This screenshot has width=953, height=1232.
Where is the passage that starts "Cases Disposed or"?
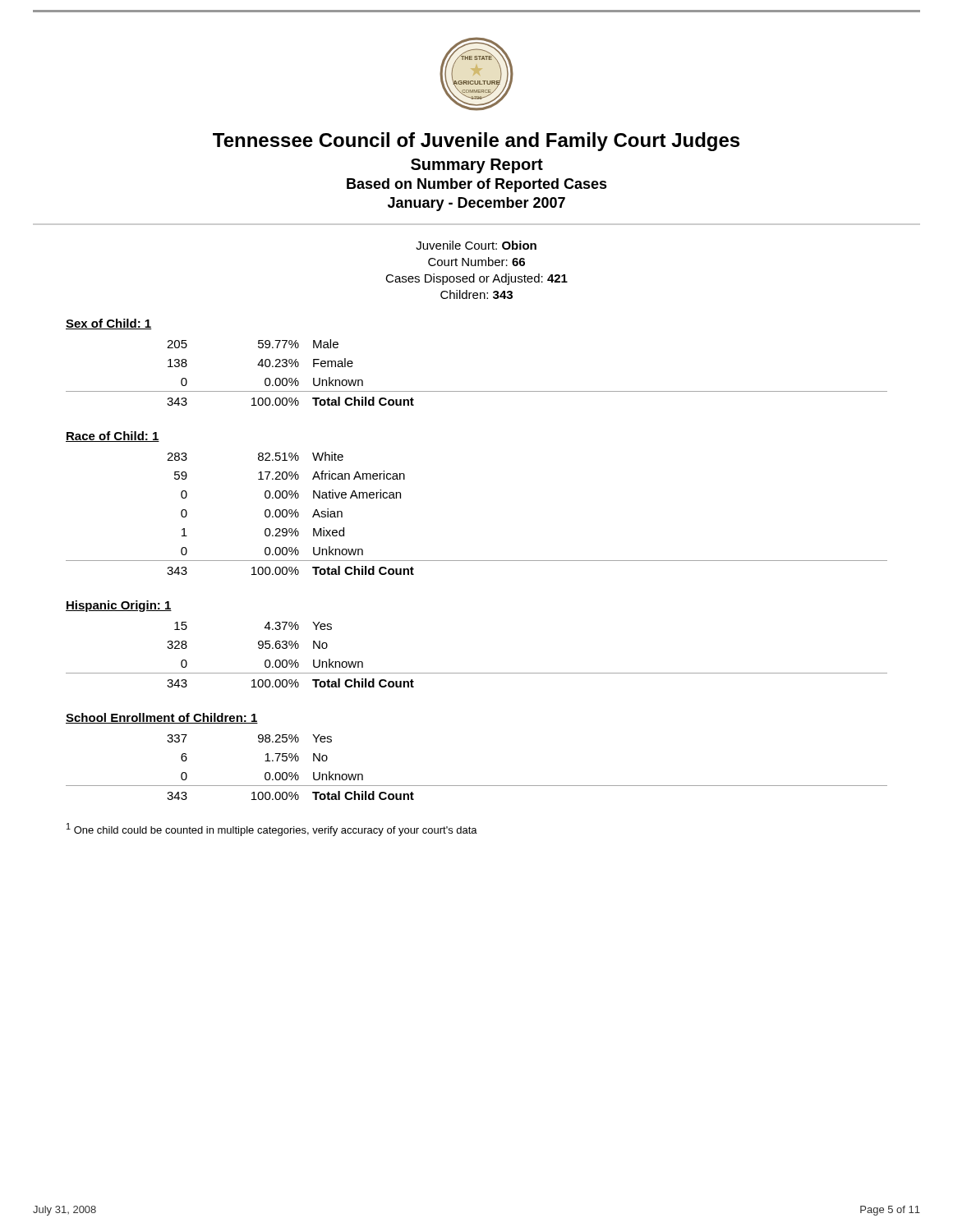pos(476,278)
